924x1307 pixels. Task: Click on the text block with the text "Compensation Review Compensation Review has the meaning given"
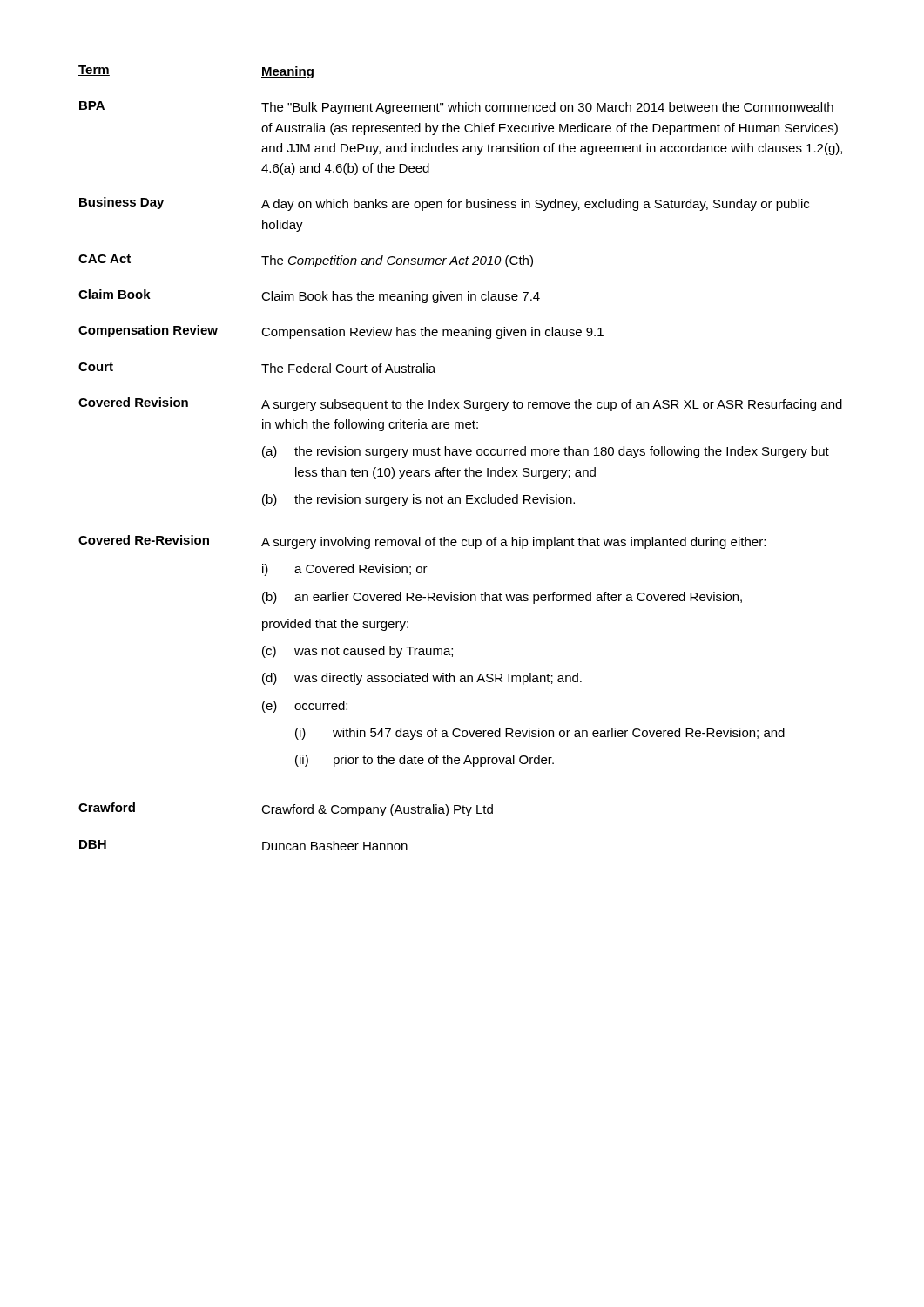click(462, 332)
